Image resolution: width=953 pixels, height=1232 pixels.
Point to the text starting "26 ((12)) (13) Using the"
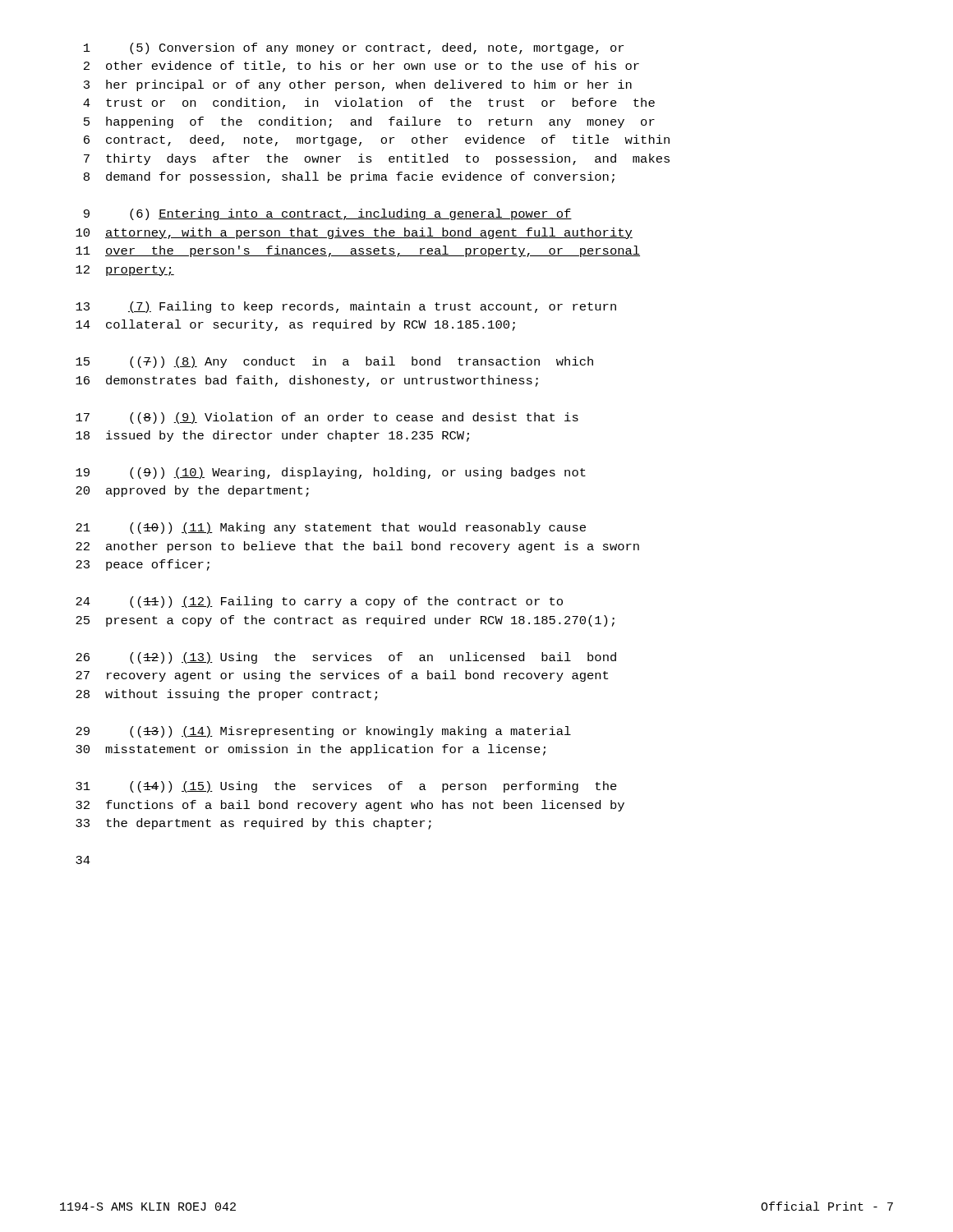(476, 676)
